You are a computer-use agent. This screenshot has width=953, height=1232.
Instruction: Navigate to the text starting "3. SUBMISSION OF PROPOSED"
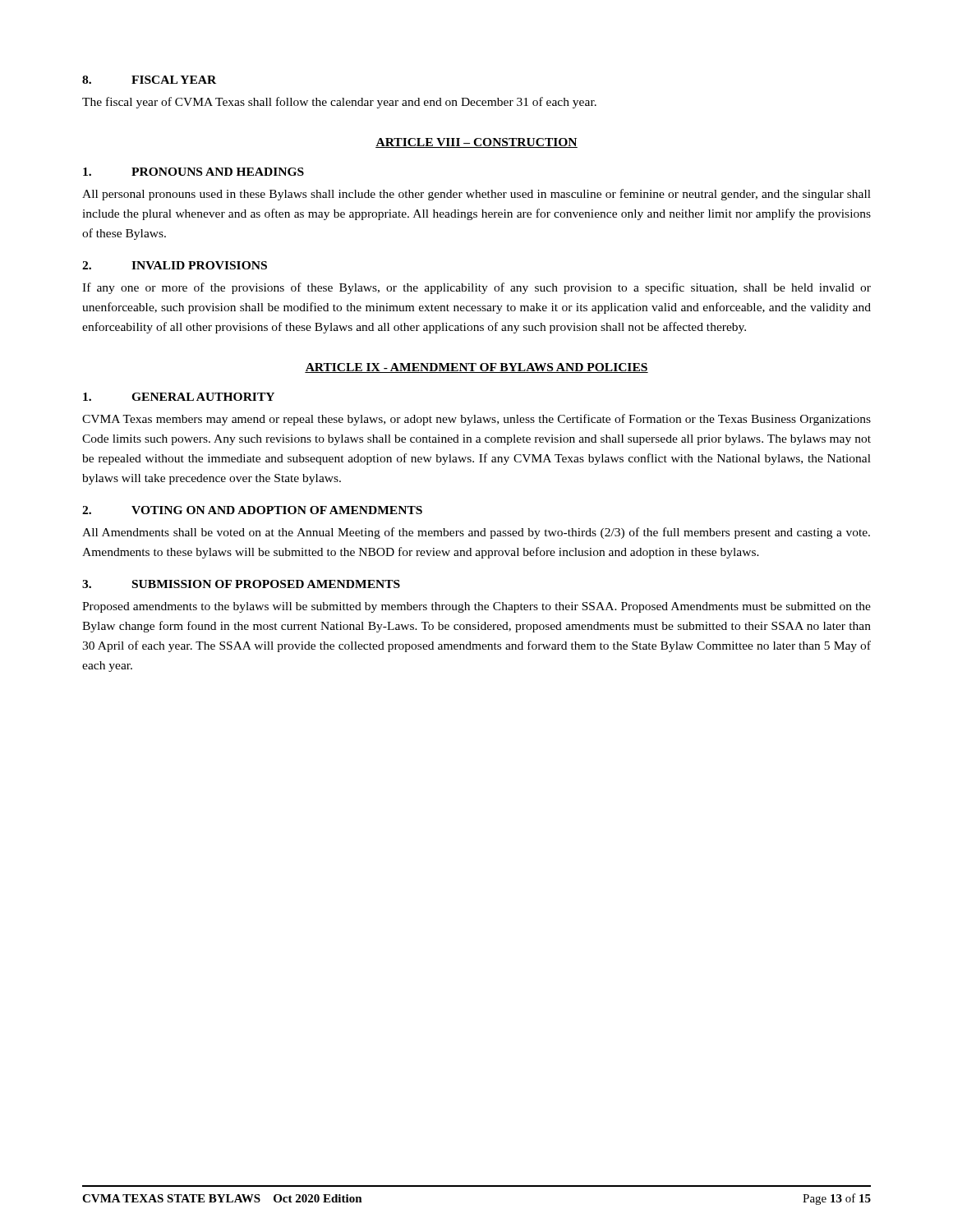tap(241, 584)
